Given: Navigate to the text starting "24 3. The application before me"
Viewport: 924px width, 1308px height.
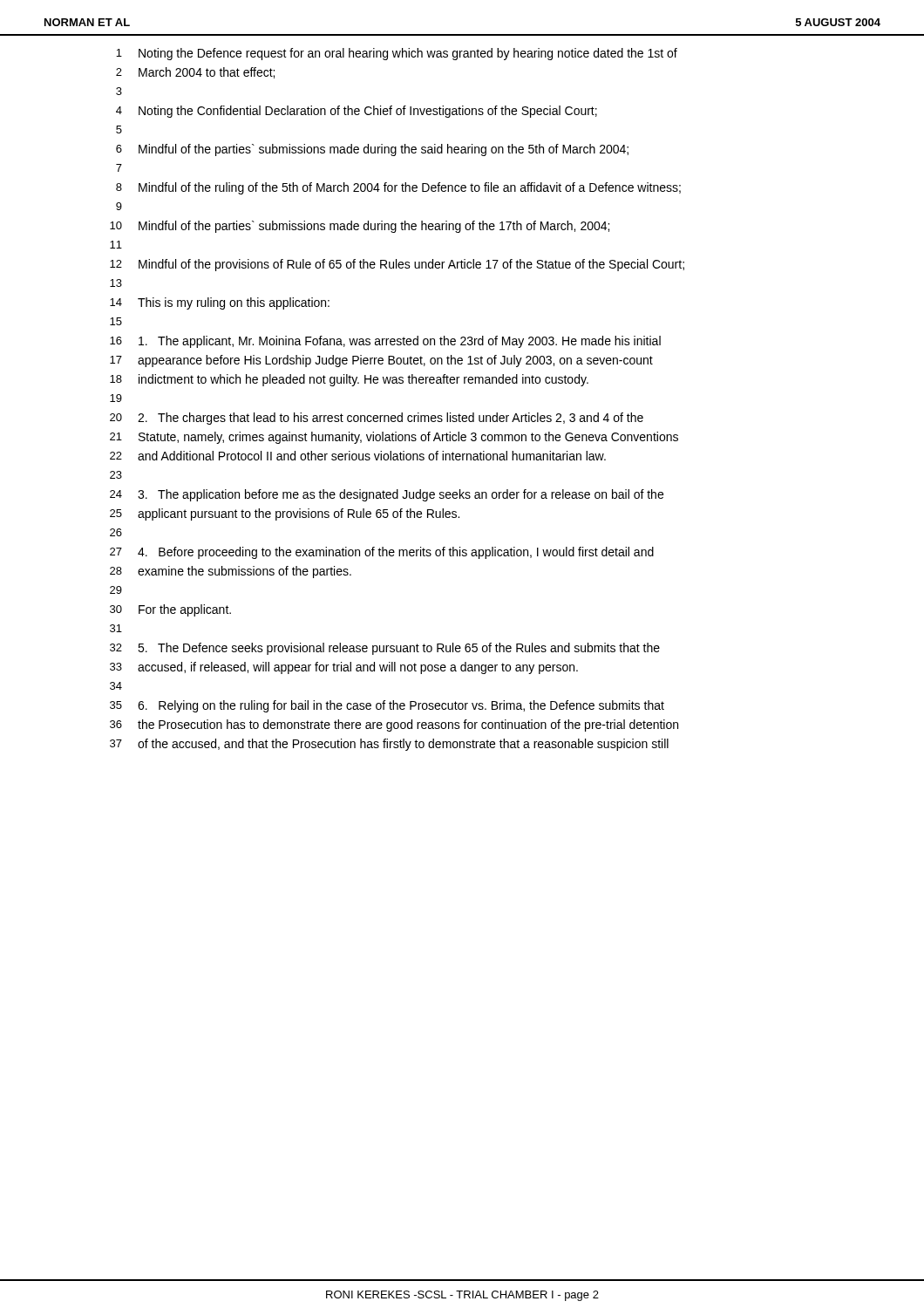Looking at the screenshot, I should click(462, 514).
